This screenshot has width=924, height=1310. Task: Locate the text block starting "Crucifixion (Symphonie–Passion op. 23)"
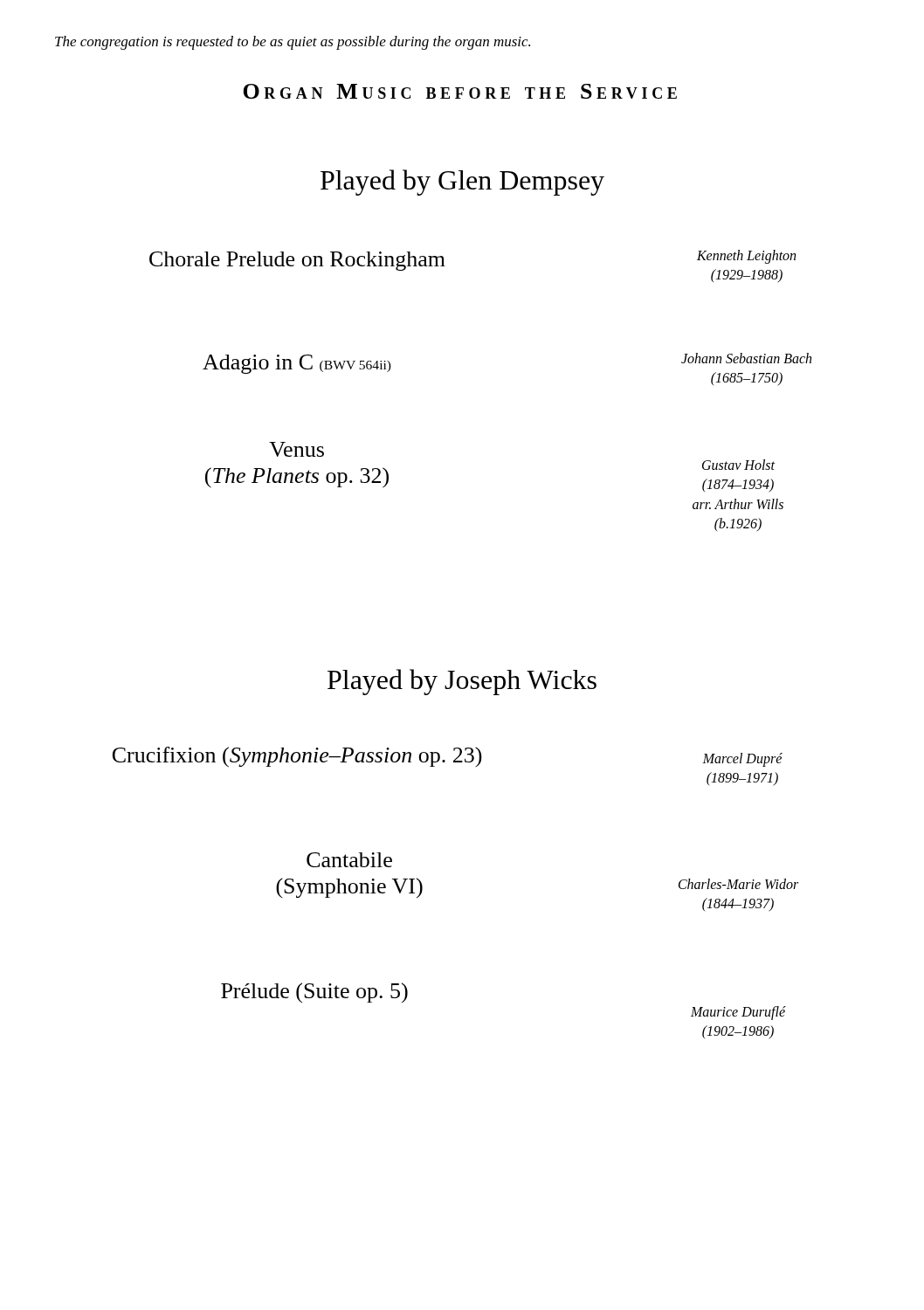(x=297, y=755)
